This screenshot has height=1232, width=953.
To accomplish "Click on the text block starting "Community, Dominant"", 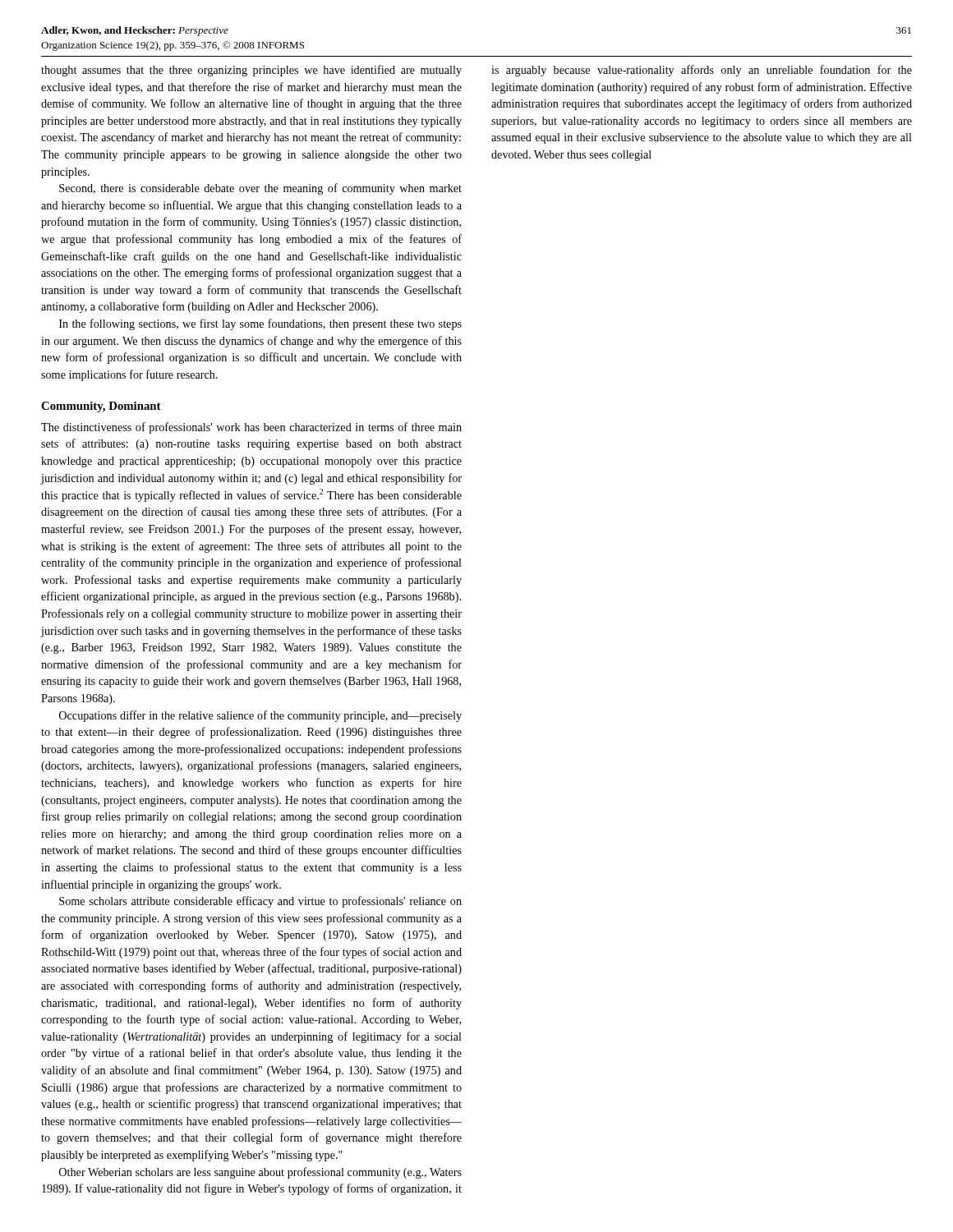I will pos(101,407).
